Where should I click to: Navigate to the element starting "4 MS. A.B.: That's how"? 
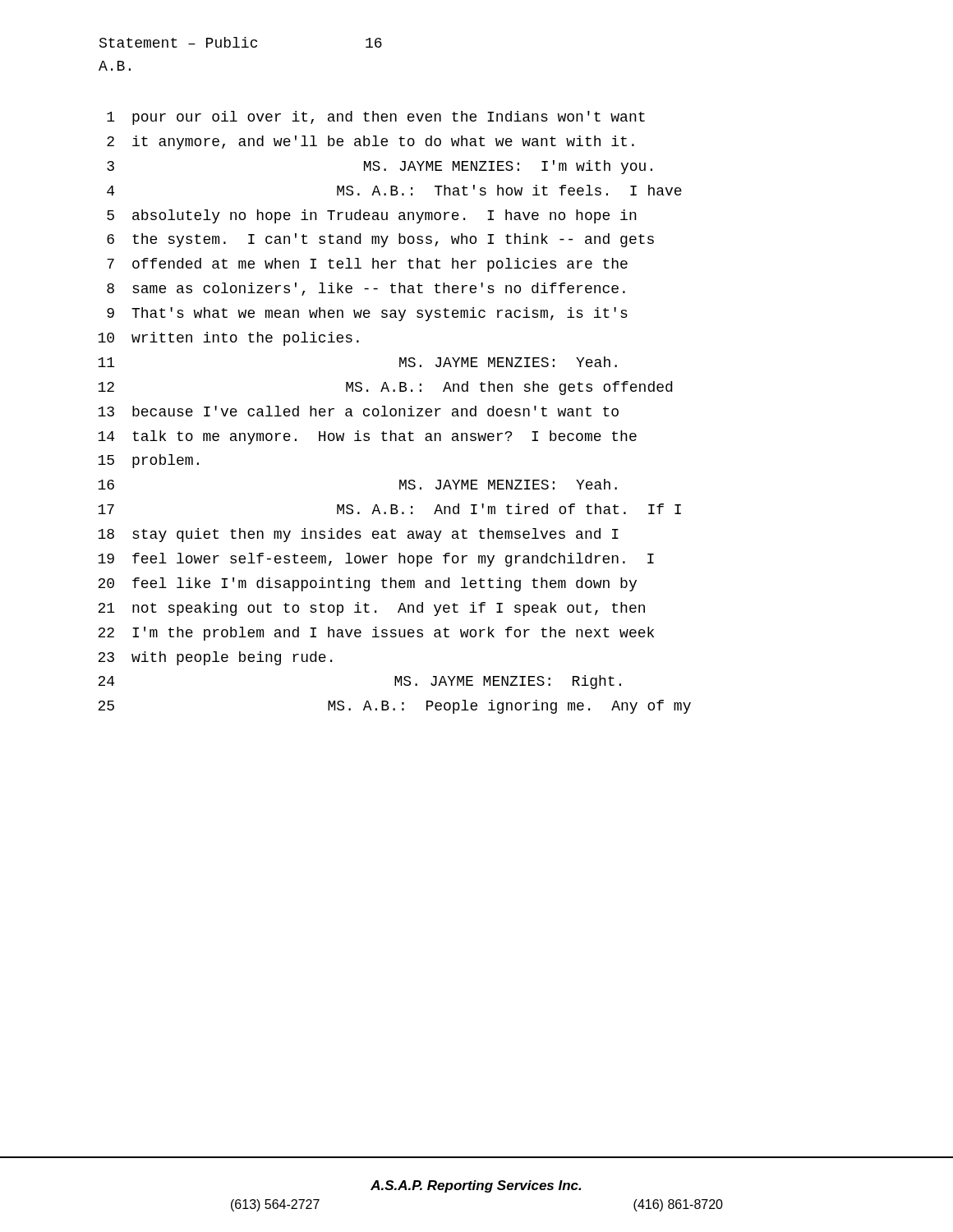pyautogui.click(x=476, y=192)
